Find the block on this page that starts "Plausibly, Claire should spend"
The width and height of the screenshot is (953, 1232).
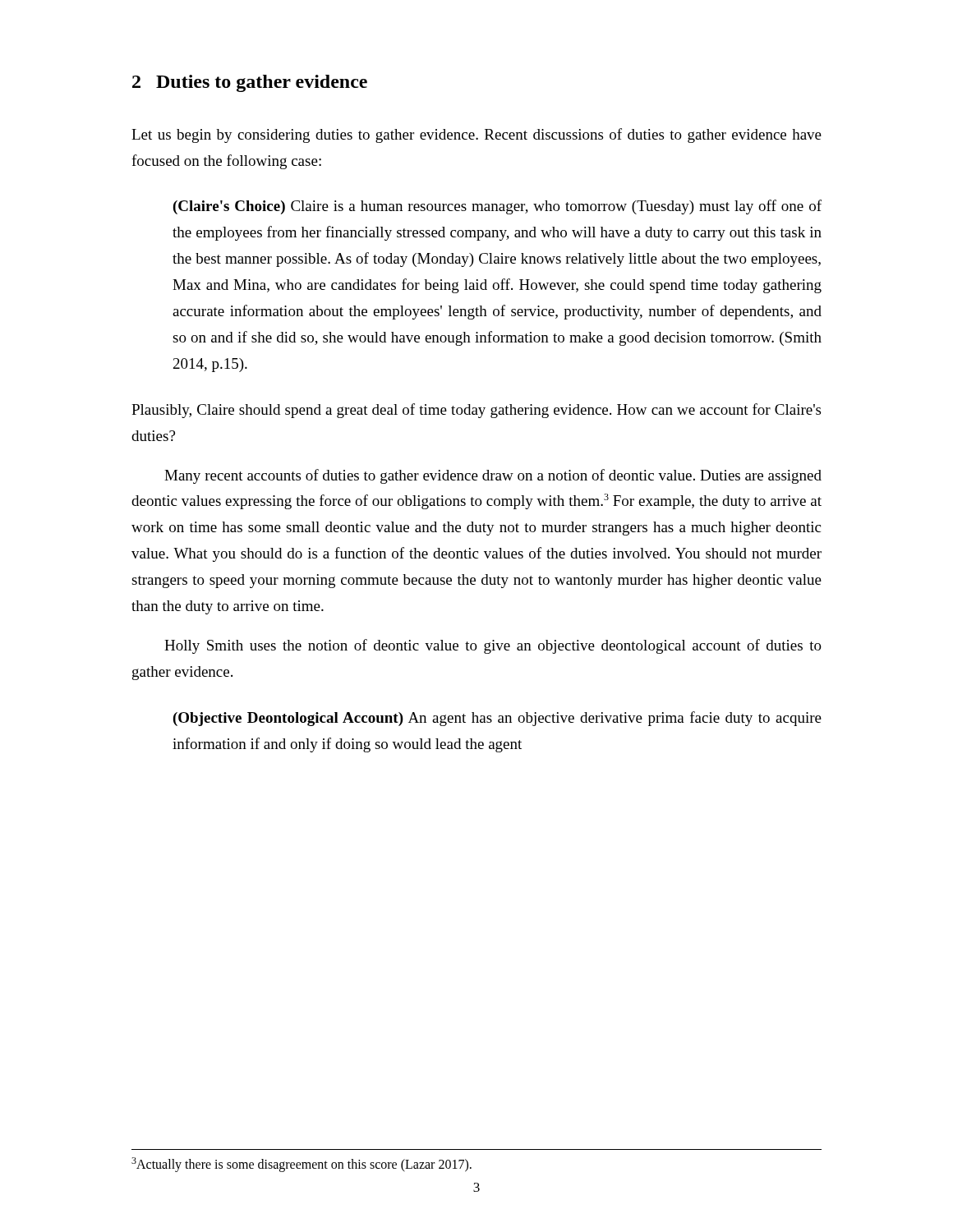(476, 422)
